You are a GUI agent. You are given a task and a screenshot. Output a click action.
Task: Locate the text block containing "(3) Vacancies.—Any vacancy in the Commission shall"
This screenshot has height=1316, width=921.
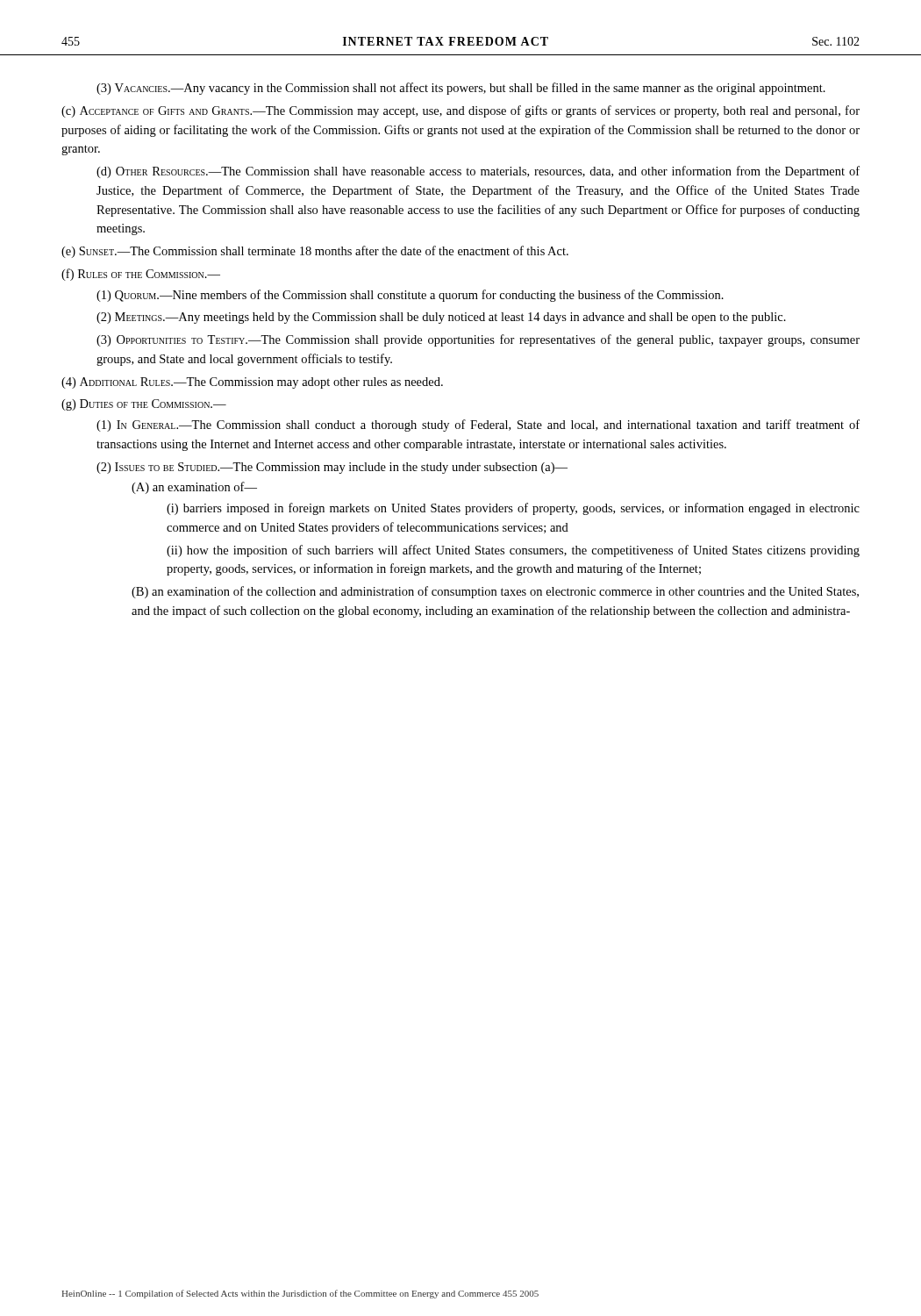478,89
